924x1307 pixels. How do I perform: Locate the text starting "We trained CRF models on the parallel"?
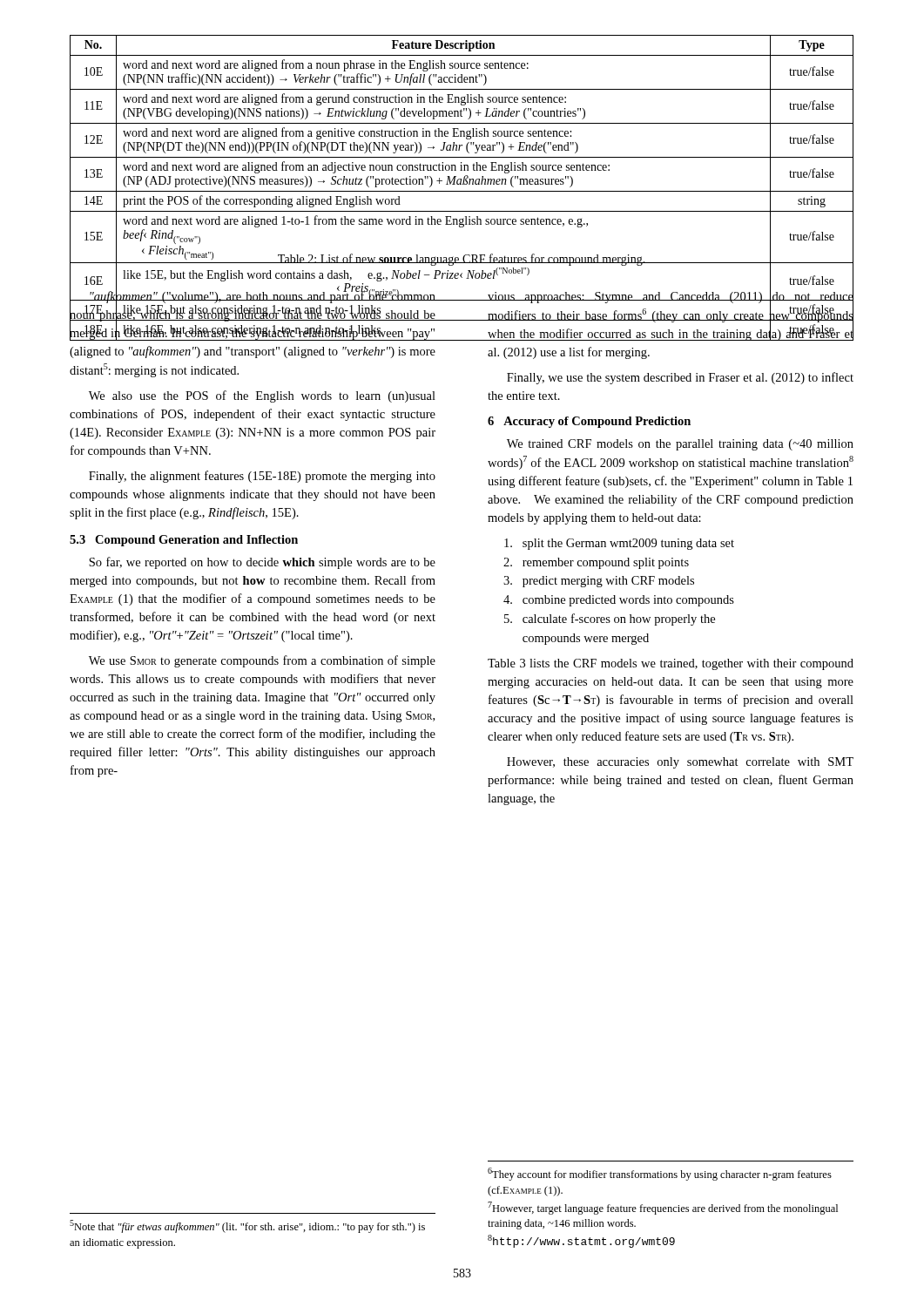671,481
